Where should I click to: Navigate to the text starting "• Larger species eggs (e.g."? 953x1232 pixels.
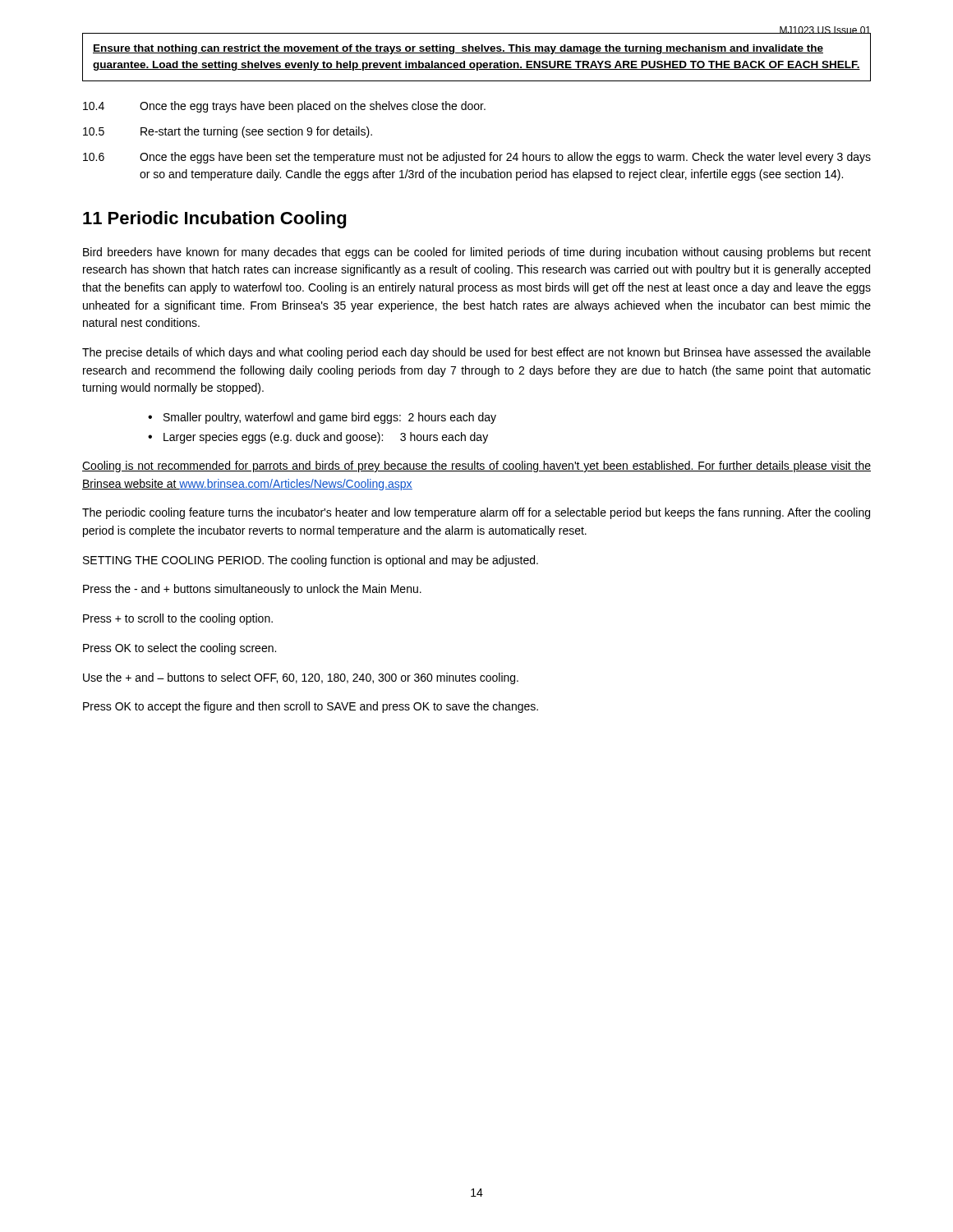(x=318, y=437)
